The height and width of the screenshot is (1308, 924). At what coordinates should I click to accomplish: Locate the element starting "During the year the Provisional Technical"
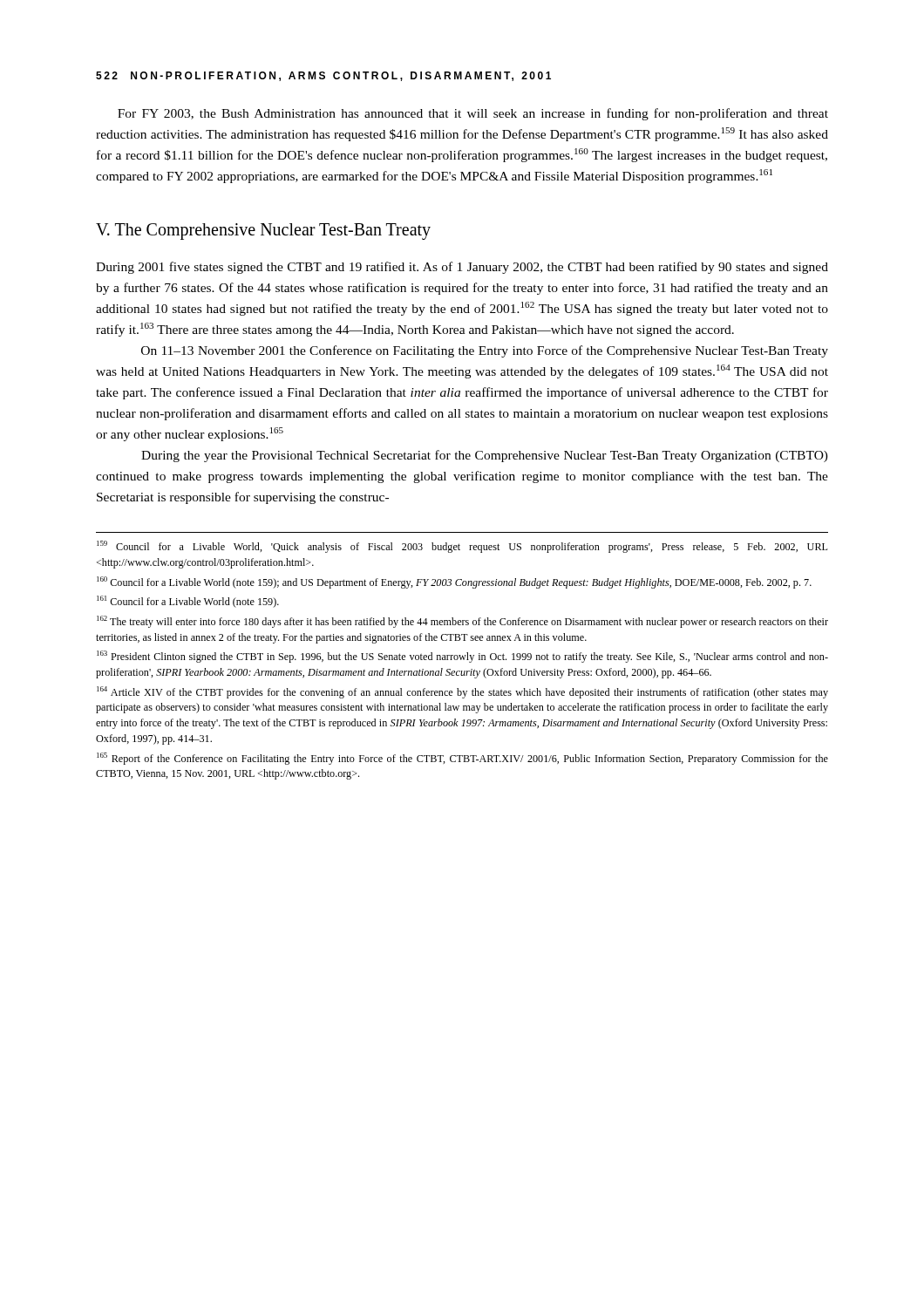click(462, 476)
